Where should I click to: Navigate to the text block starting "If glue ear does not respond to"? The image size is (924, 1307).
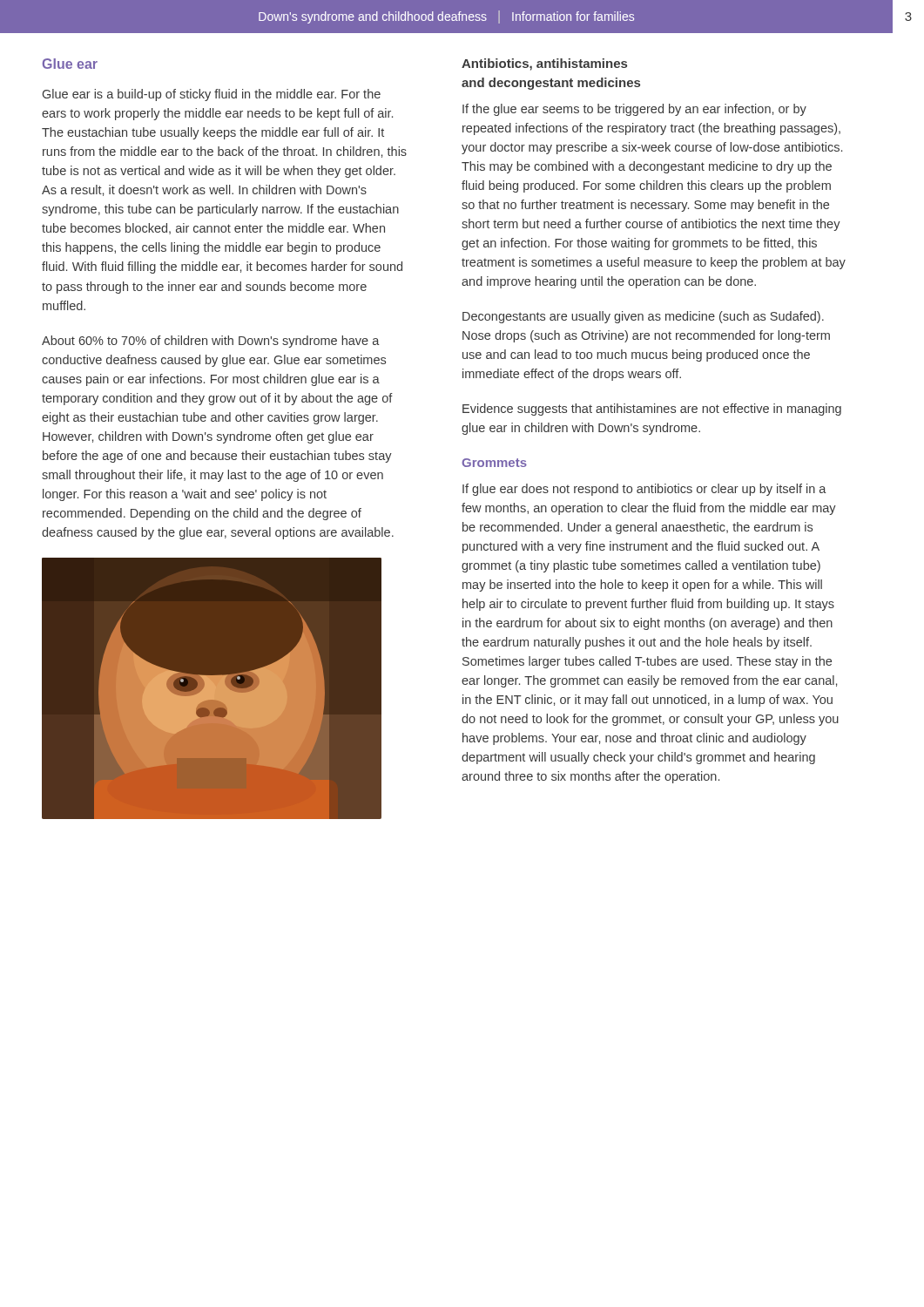pyautogui.click(x=650, y=633)
